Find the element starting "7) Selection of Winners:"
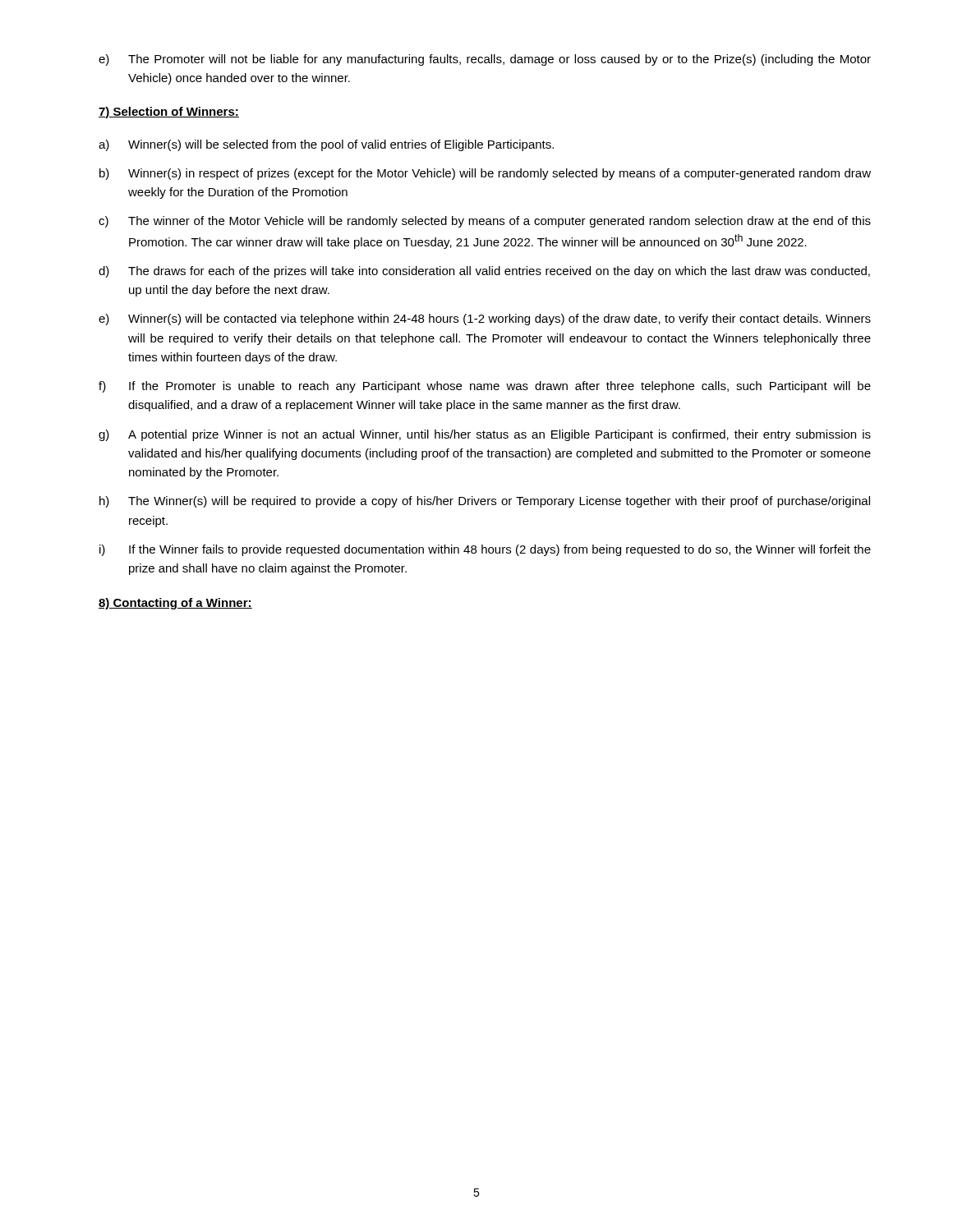 169,111
